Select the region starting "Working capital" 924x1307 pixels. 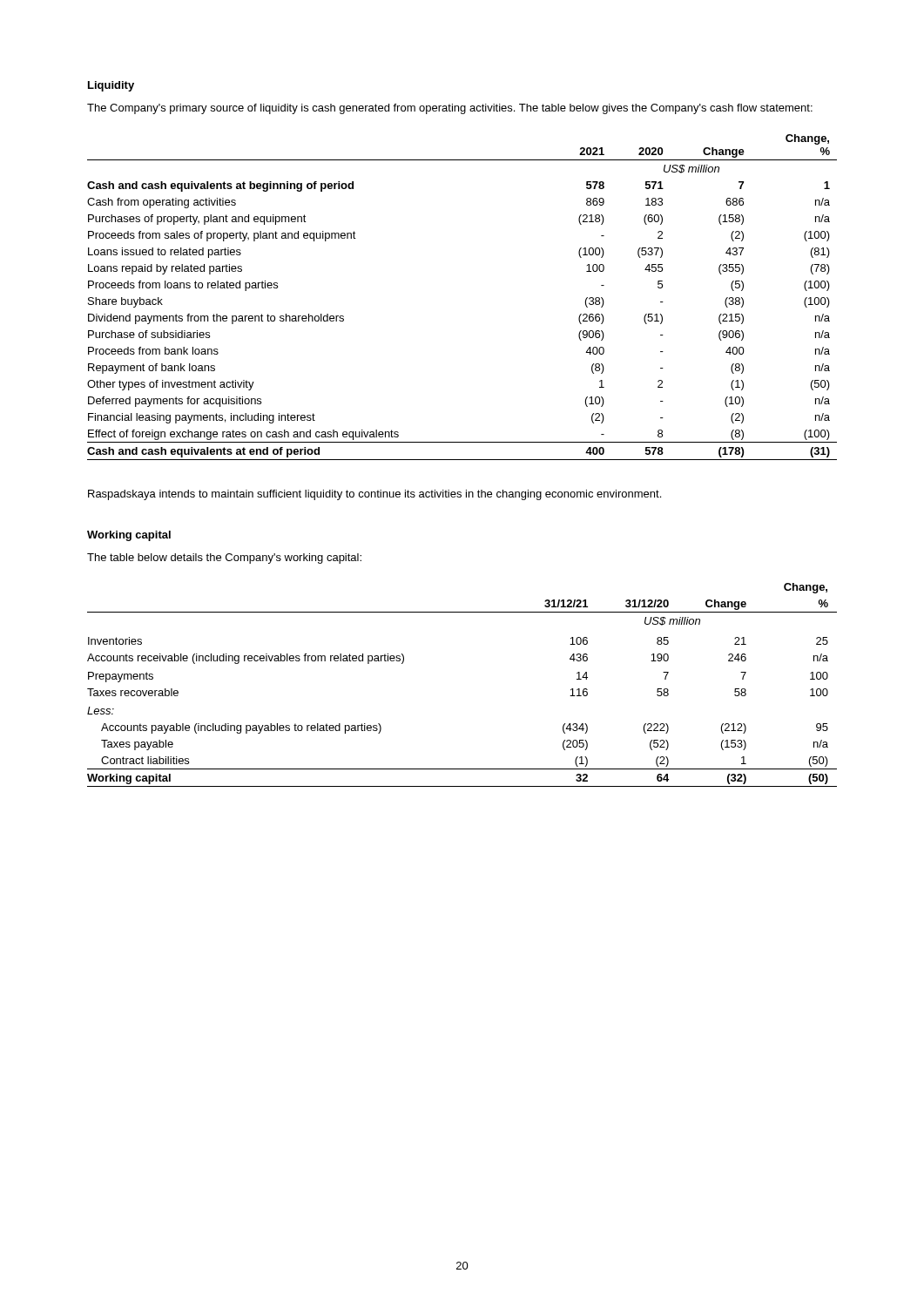tap(129, 535)
